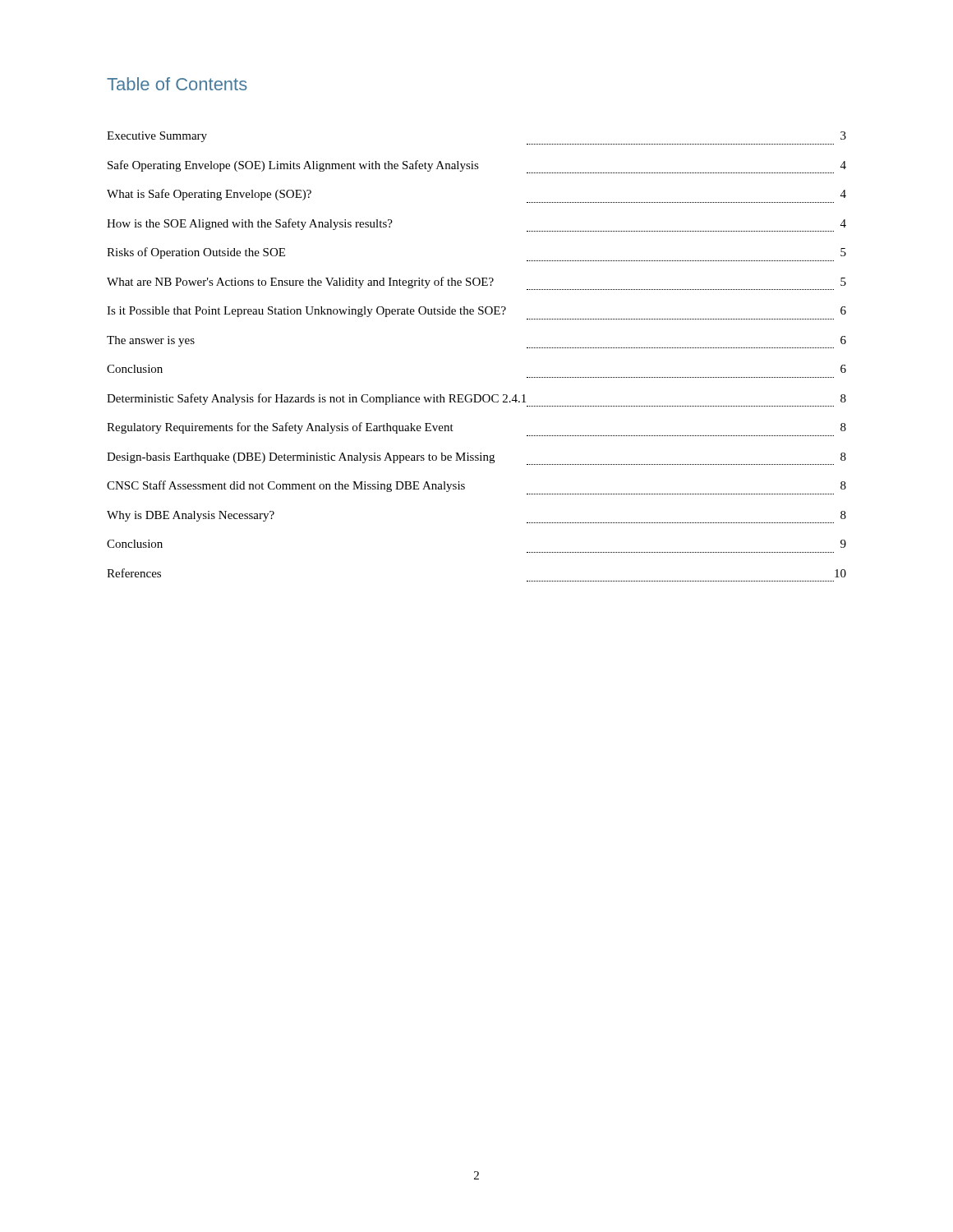Locate the title
The image size is (953, 1232).
click(177, 84)
